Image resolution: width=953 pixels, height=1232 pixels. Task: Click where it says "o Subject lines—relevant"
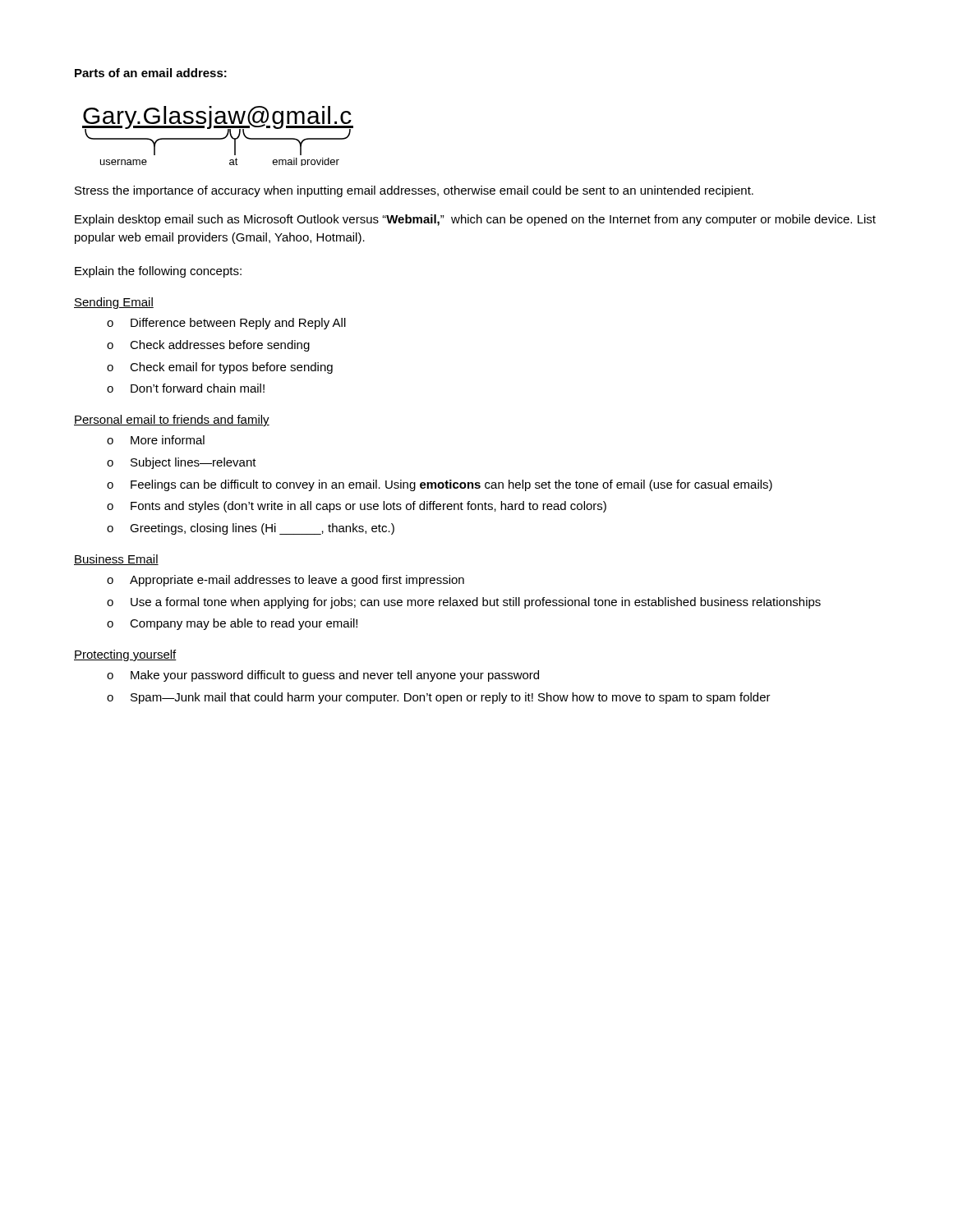(182, 463)
